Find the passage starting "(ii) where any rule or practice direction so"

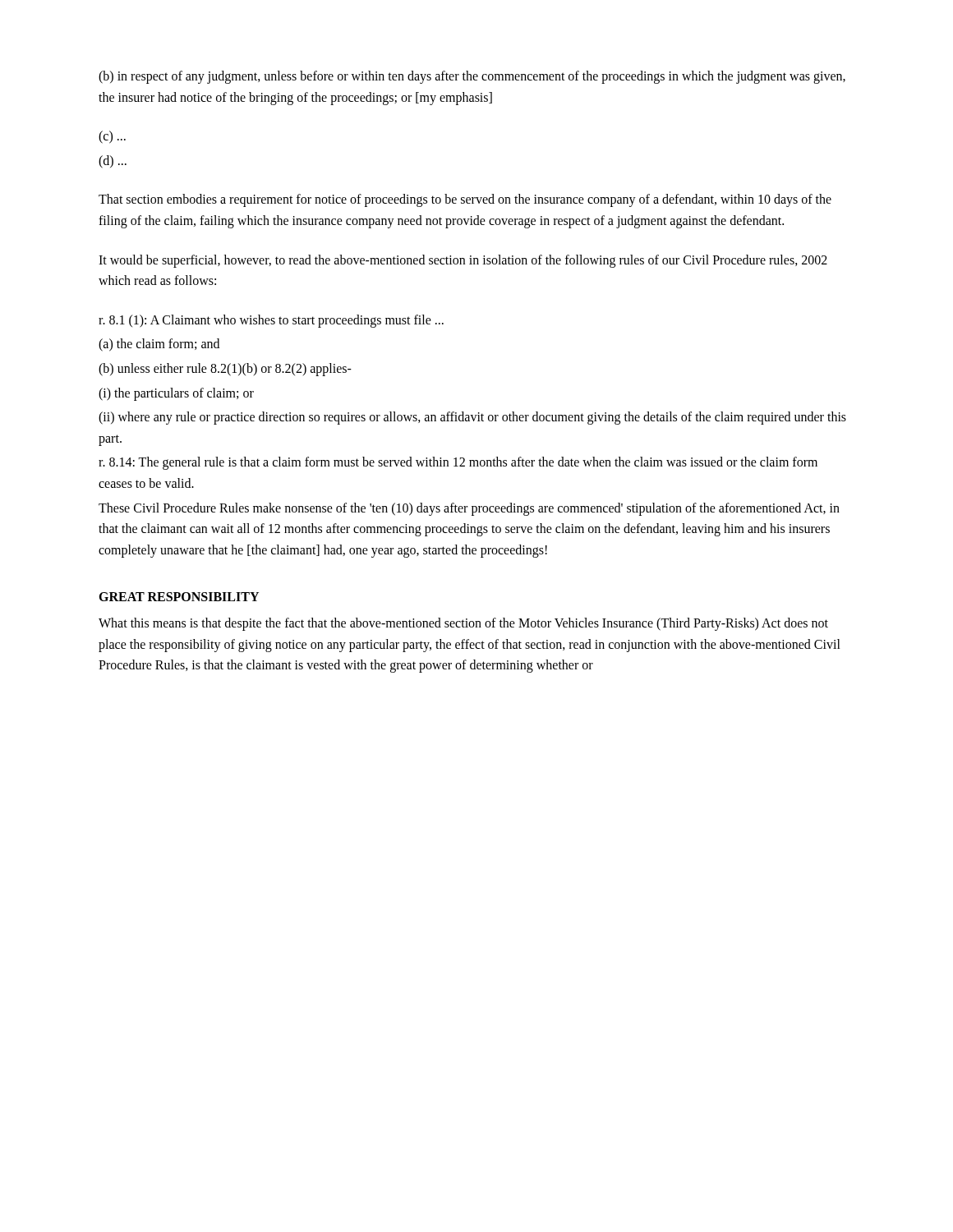click(x=472, y=427)
